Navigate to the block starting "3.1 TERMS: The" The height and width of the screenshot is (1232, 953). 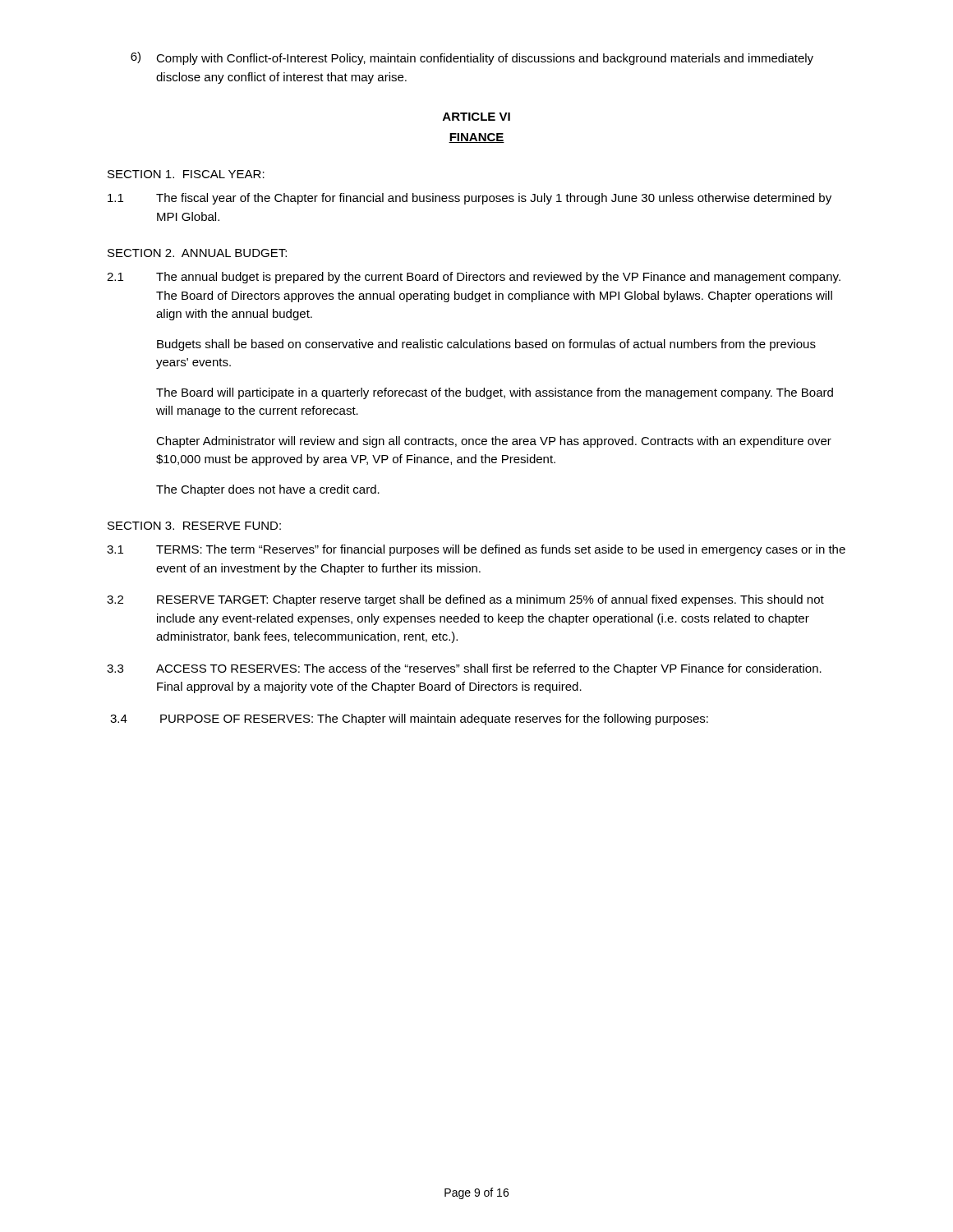(x=476, y=559)
